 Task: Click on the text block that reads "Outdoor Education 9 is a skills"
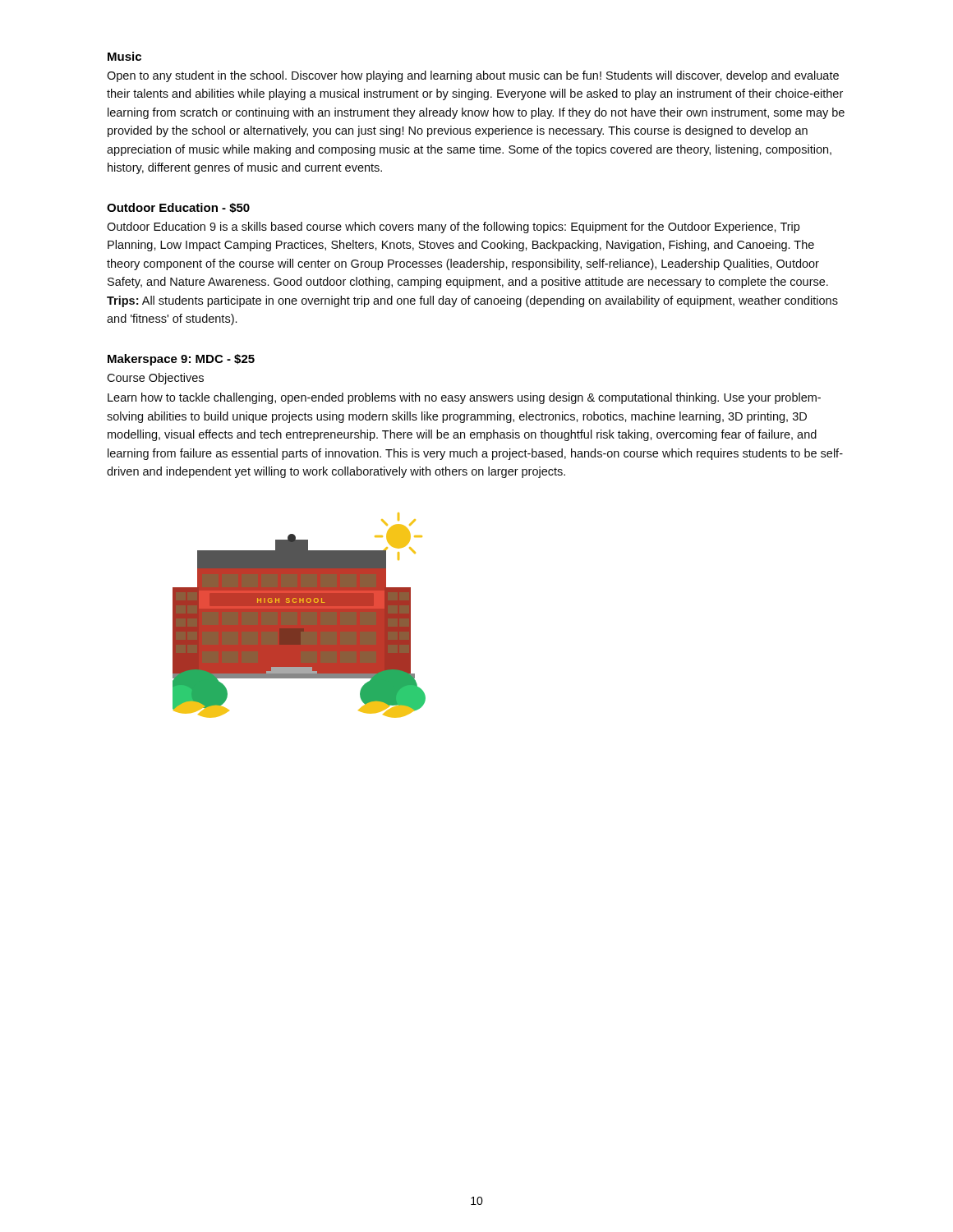tap(472, 273)
